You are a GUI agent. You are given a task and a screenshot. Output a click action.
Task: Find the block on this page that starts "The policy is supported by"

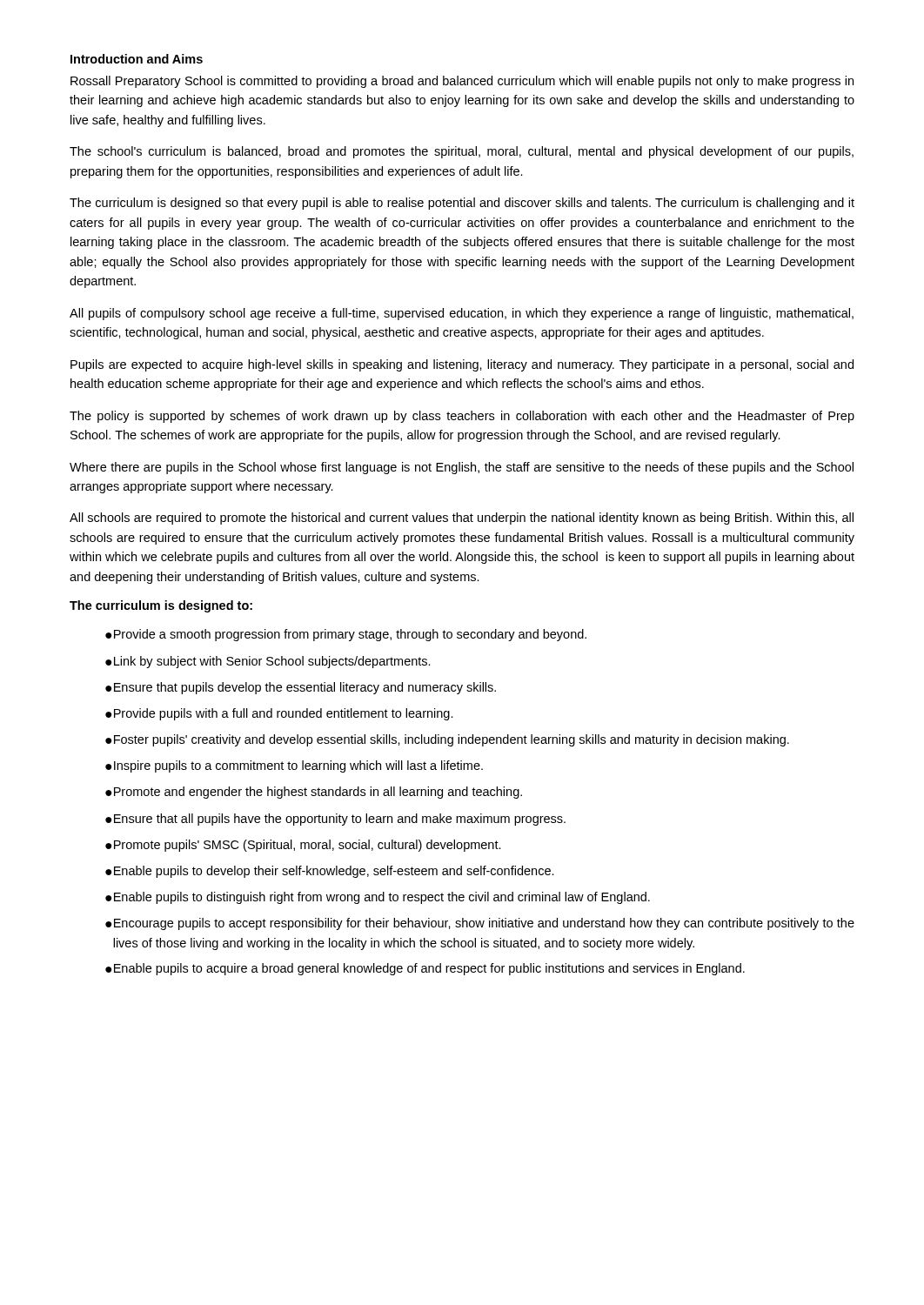[x=462, y=425]
